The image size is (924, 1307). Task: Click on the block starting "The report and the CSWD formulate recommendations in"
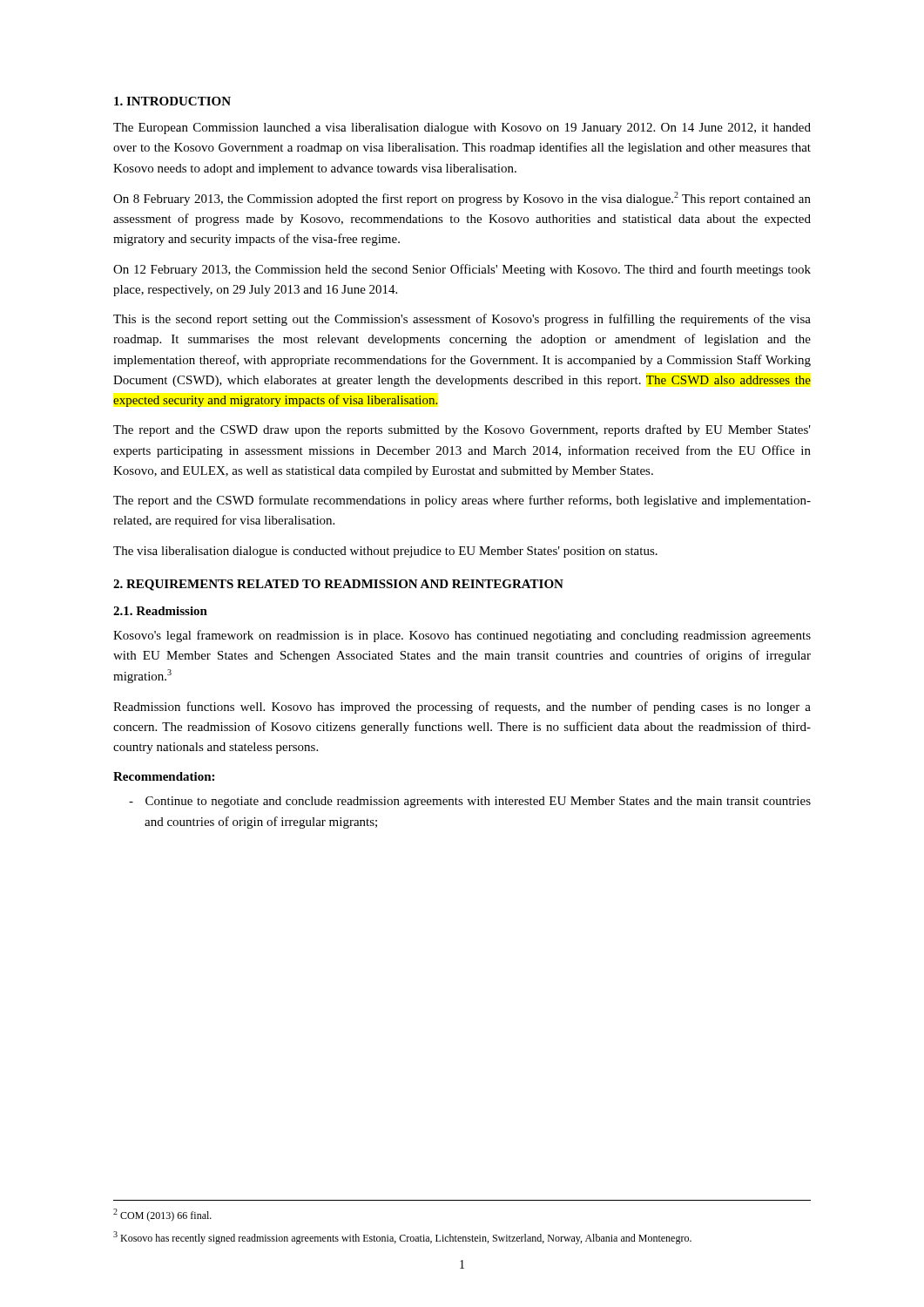pos(462,510)
